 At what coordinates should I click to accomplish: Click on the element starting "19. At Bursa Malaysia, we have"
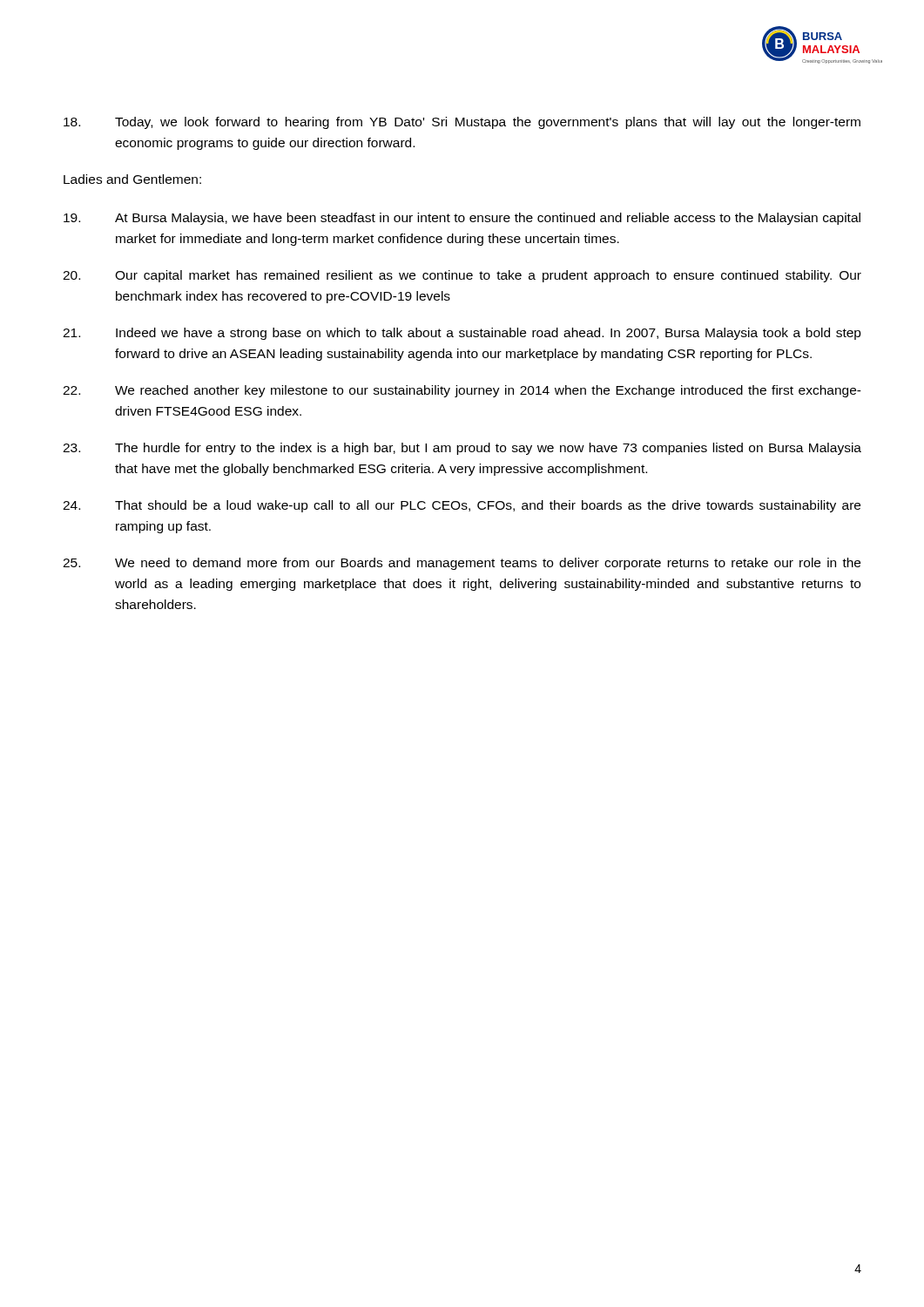click(x=462, y=228)
